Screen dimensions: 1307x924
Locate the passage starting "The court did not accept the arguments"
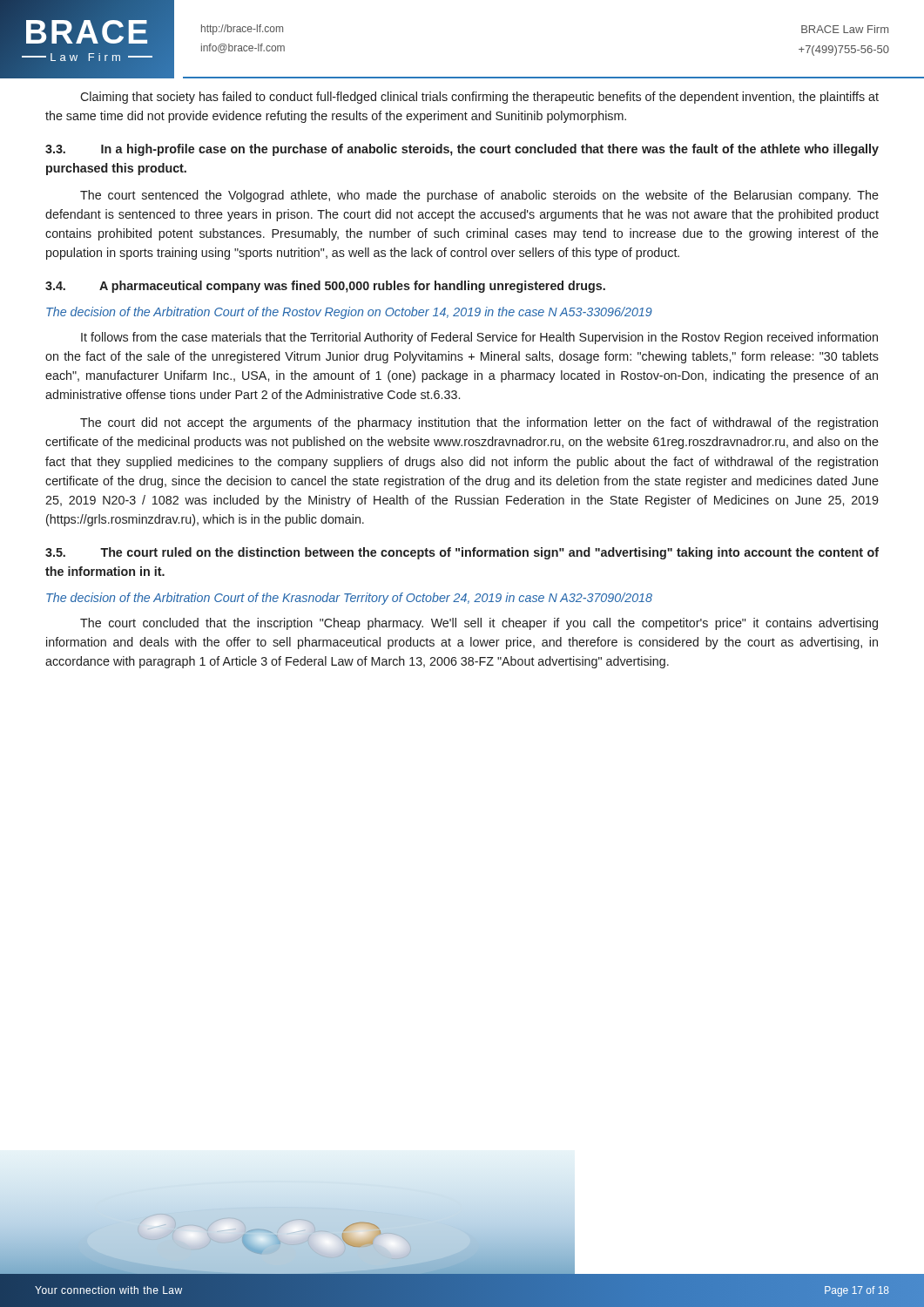[462, 471]
